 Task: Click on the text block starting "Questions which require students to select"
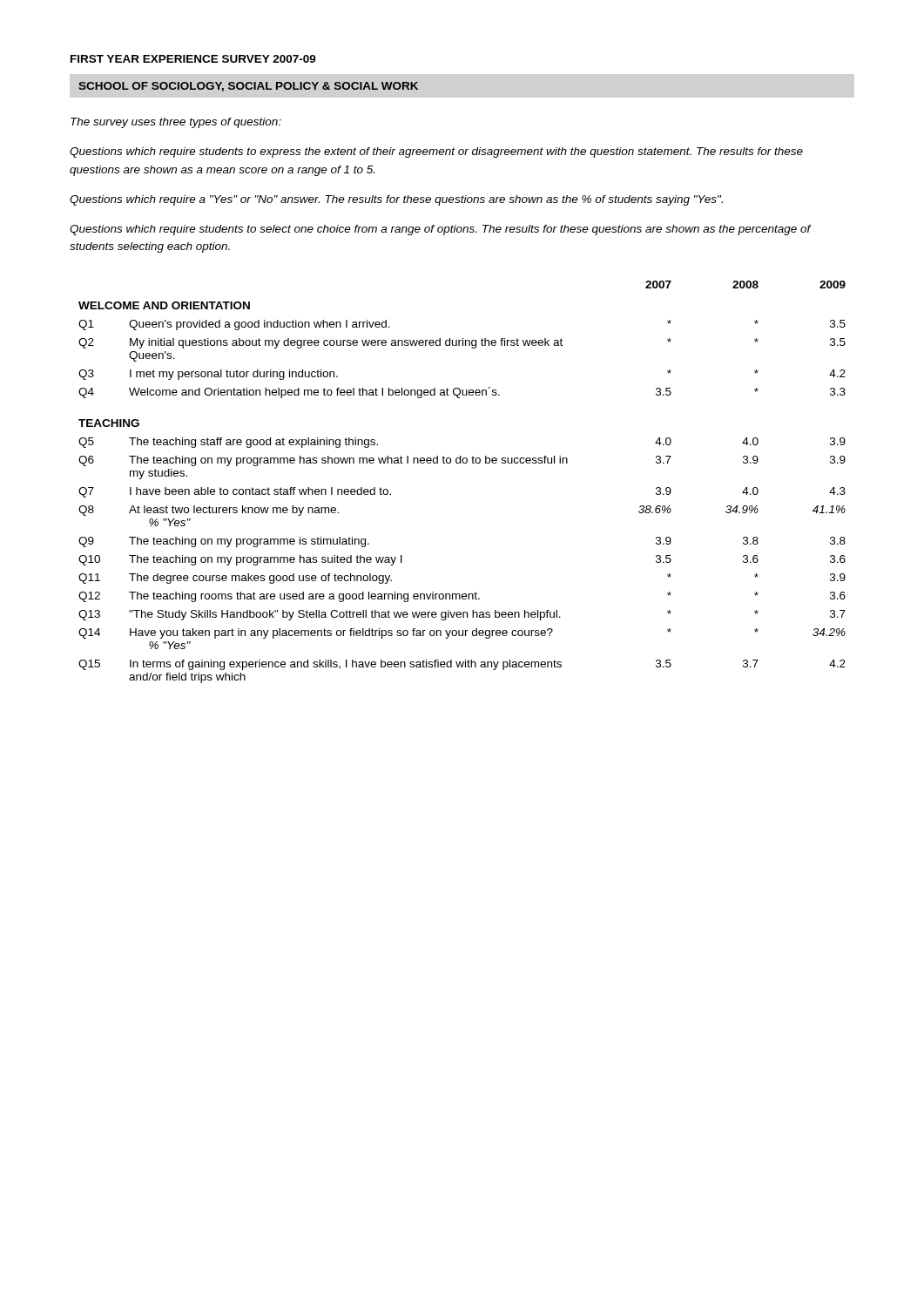point(440,238)
